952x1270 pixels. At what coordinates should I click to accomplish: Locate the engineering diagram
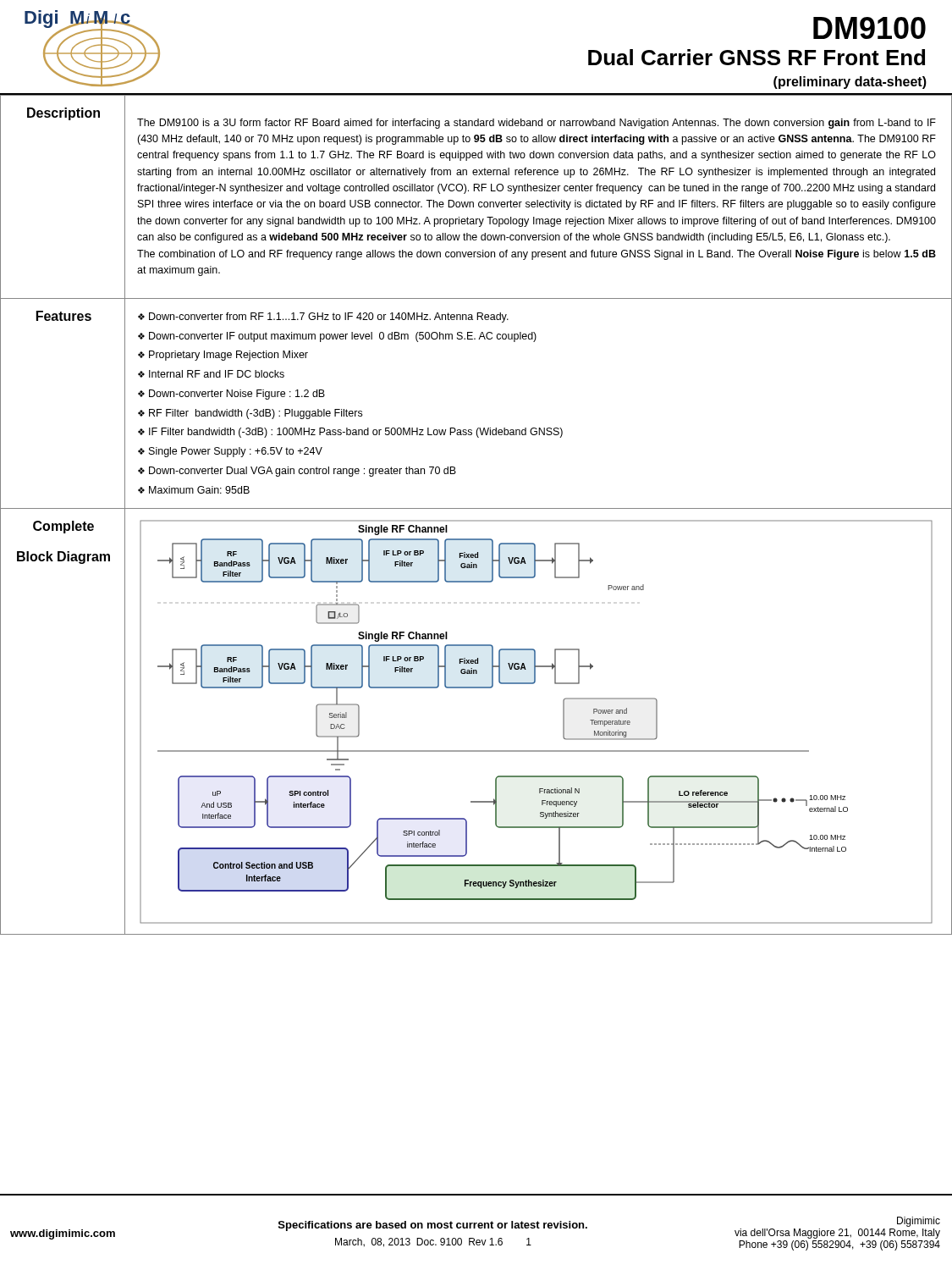(x=538, y=722)
